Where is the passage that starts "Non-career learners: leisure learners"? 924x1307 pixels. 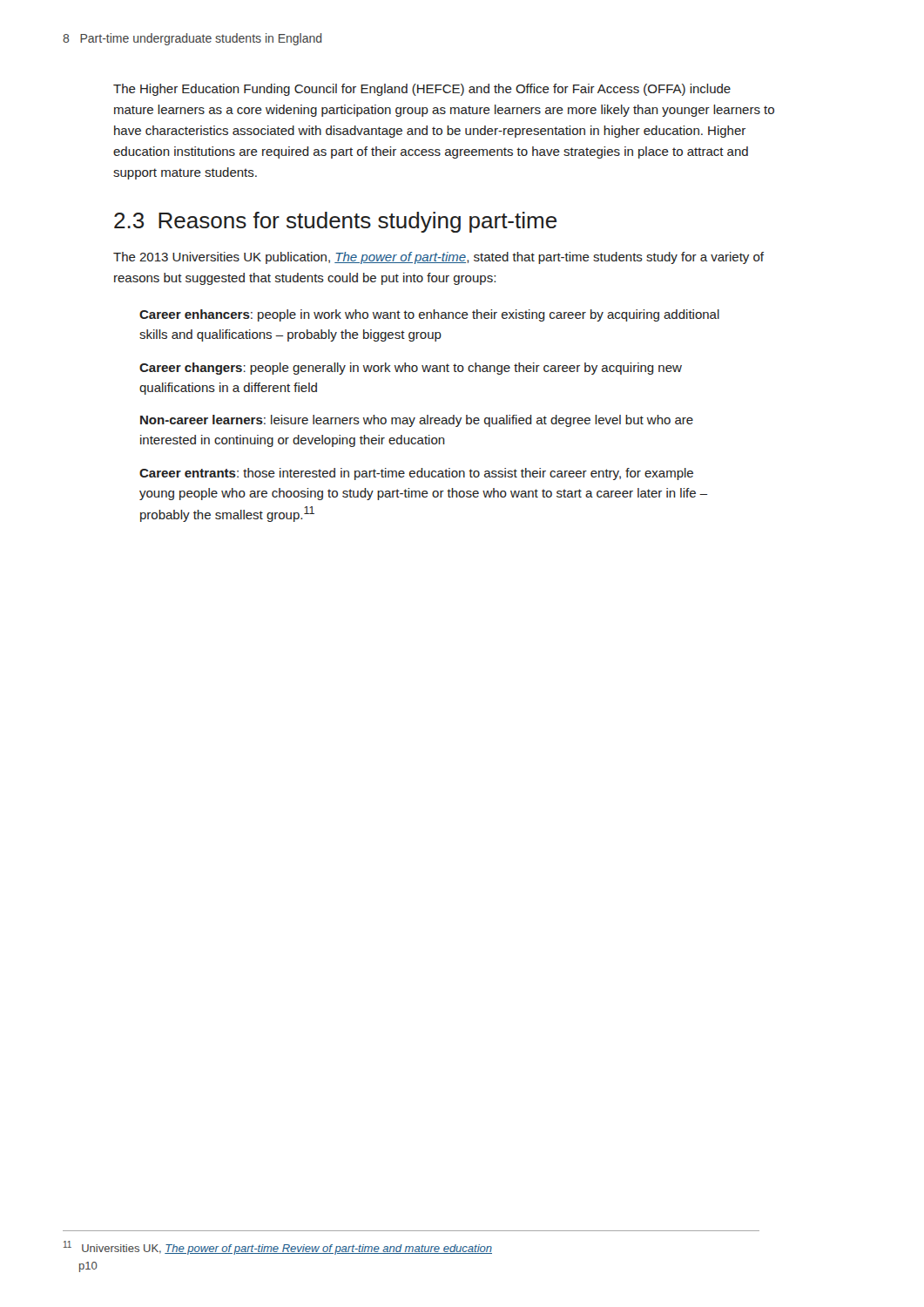point(416,430)
